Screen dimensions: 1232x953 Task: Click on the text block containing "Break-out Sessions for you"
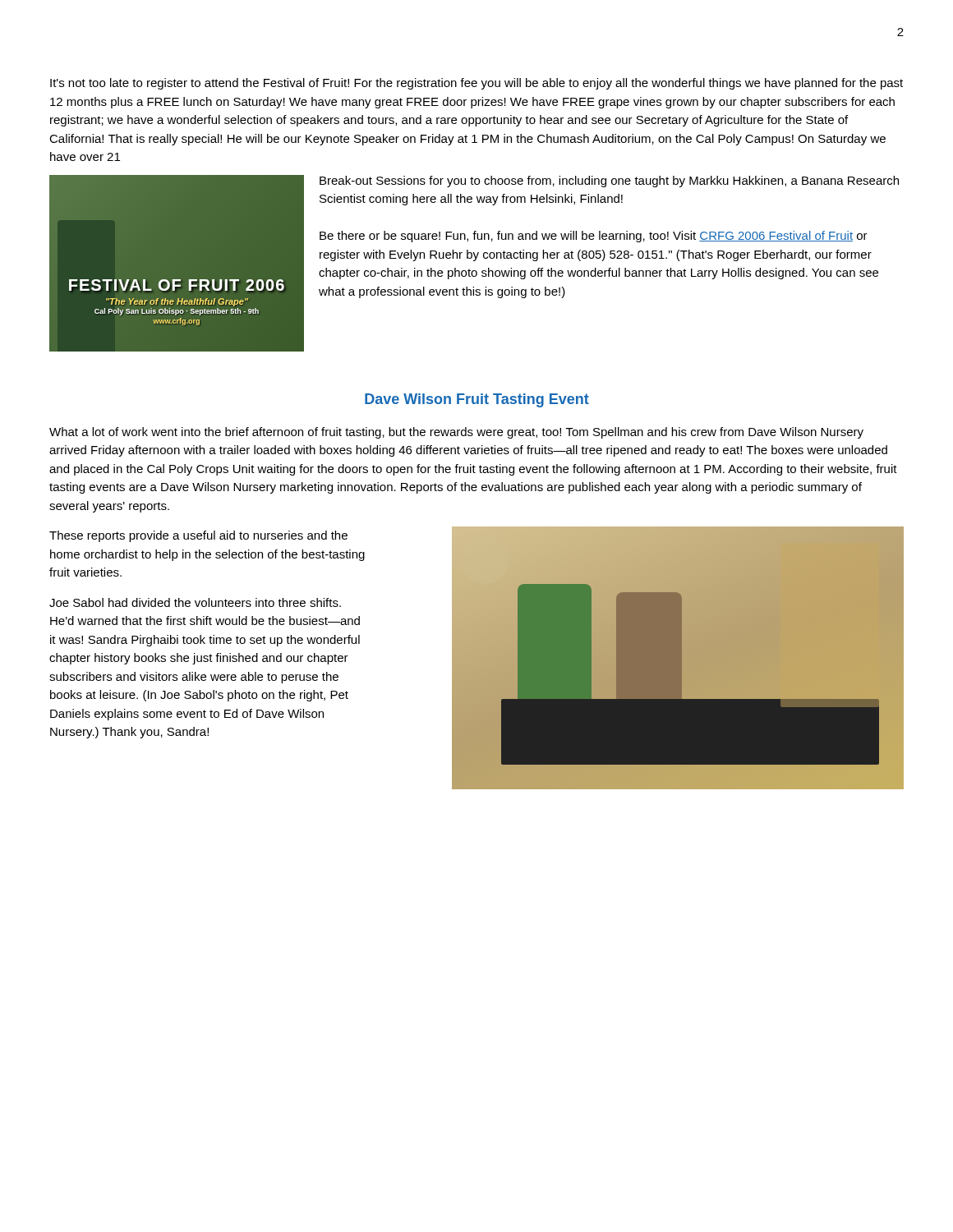coord(609,235)
